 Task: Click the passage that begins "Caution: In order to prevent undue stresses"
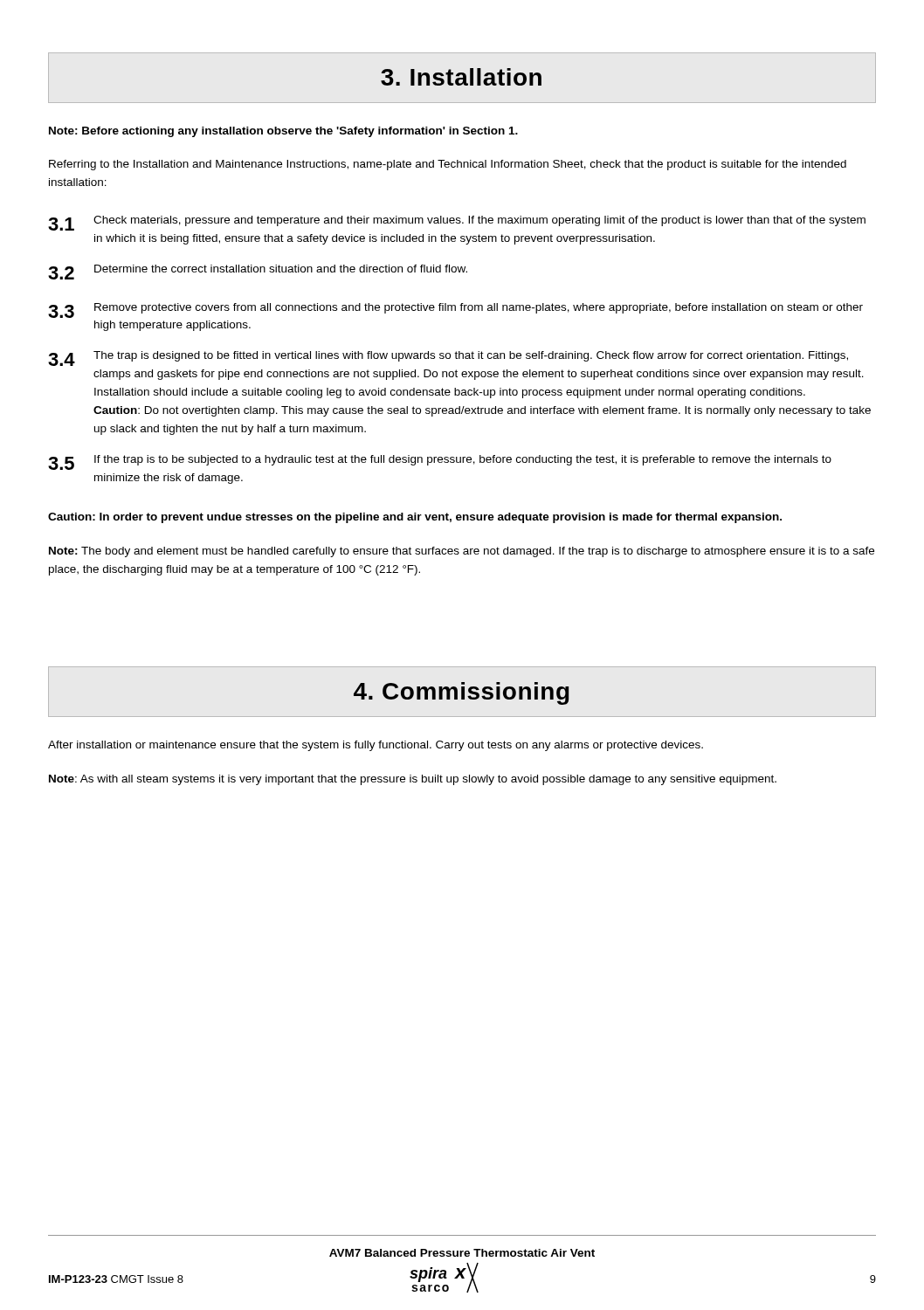coord(415,516)
